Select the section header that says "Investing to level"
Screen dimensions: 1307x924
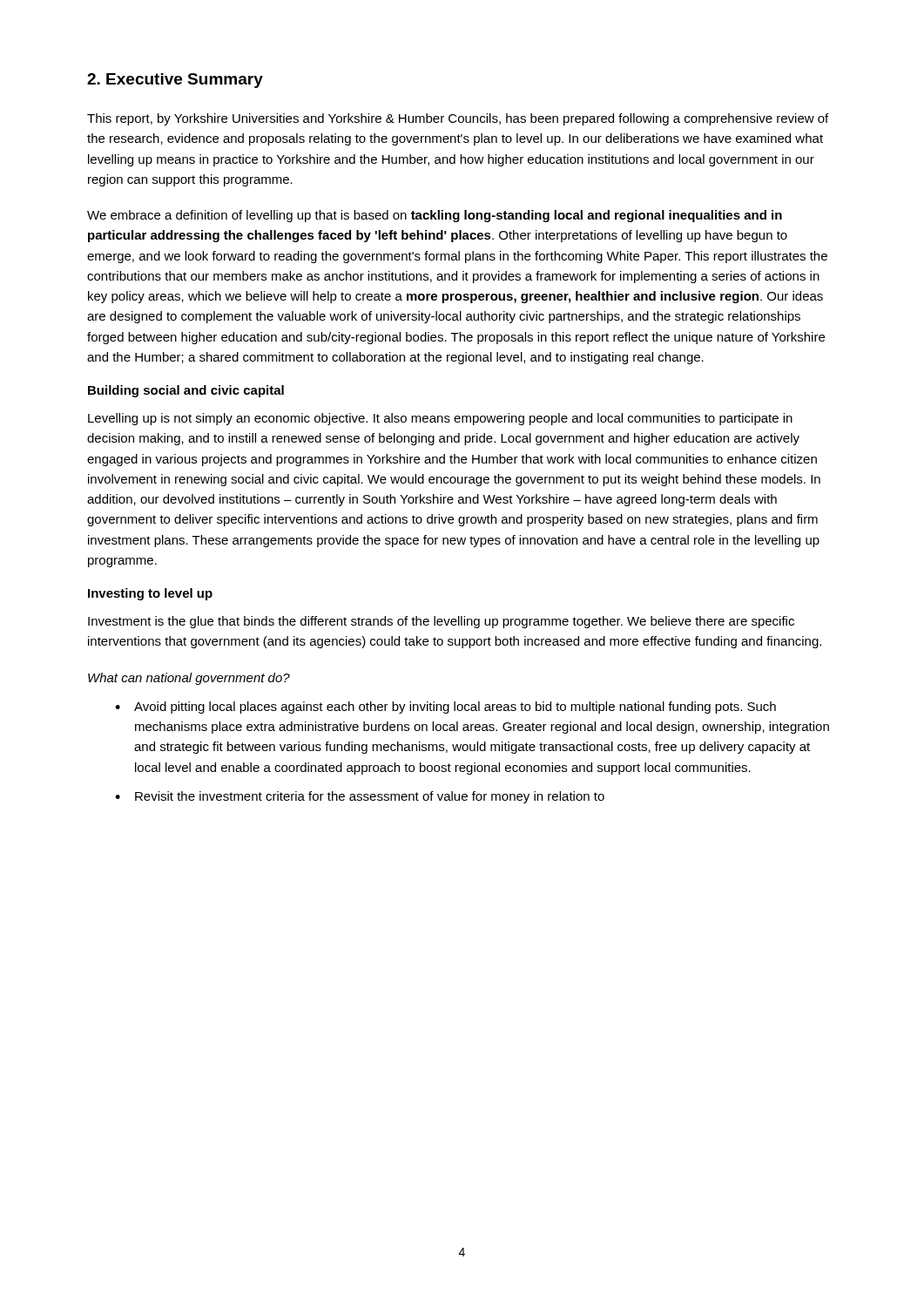(x=150, y=593)
